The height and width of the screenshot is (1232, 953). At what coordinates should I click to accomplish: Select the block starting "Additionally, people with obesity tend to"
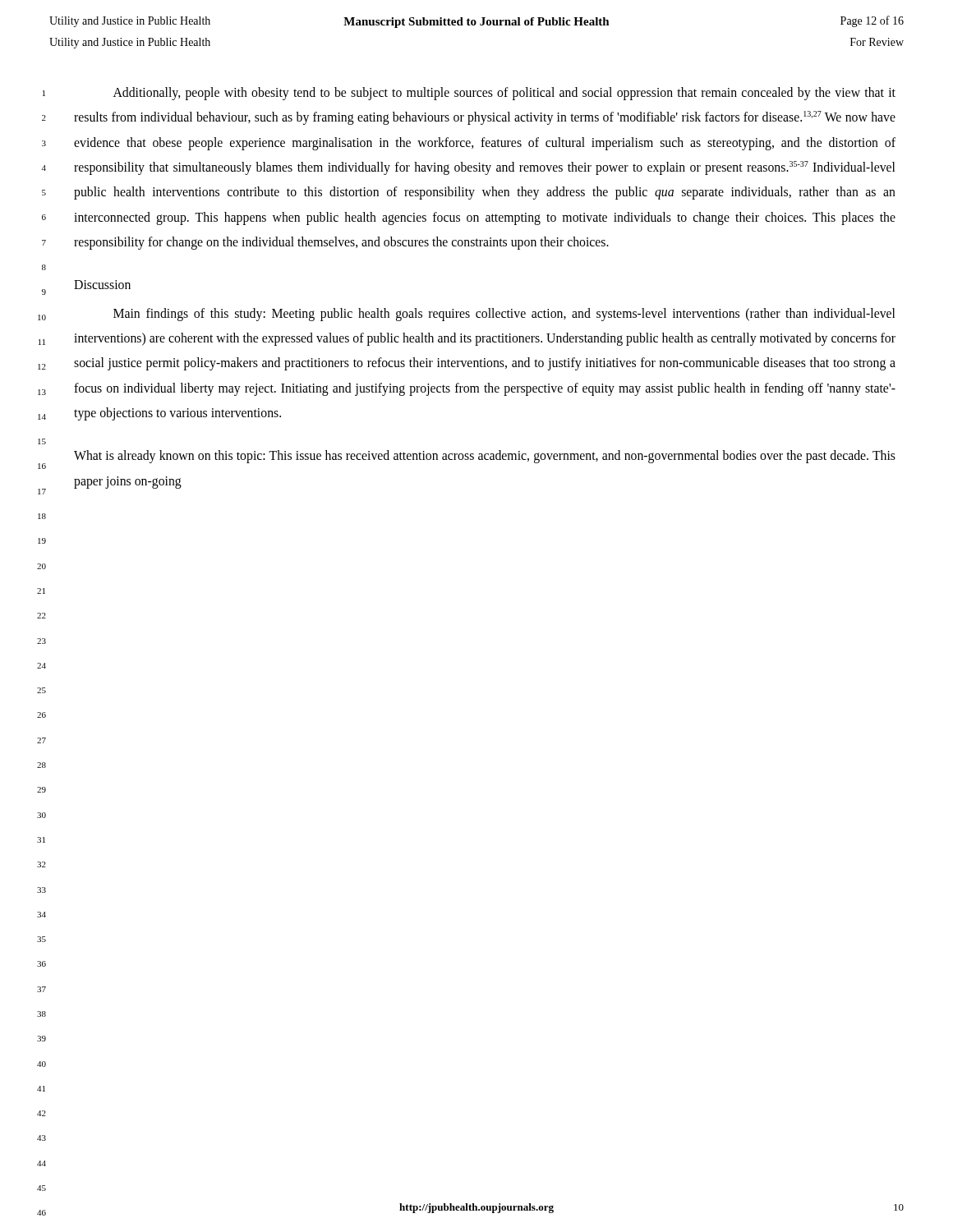(485, 167)
